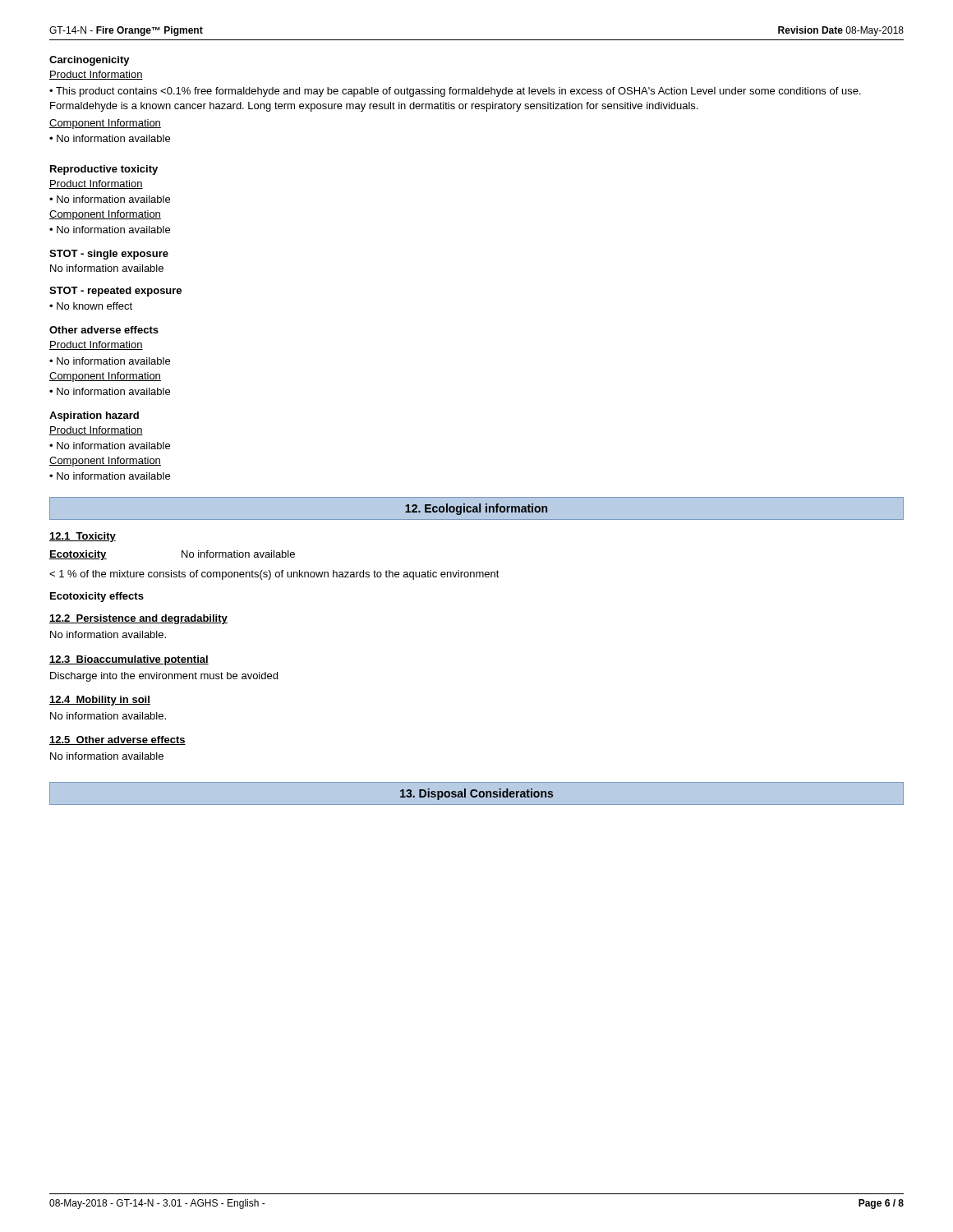
Task: Select the text block that reads "• This product"
Action: click(x=455, y=98)
